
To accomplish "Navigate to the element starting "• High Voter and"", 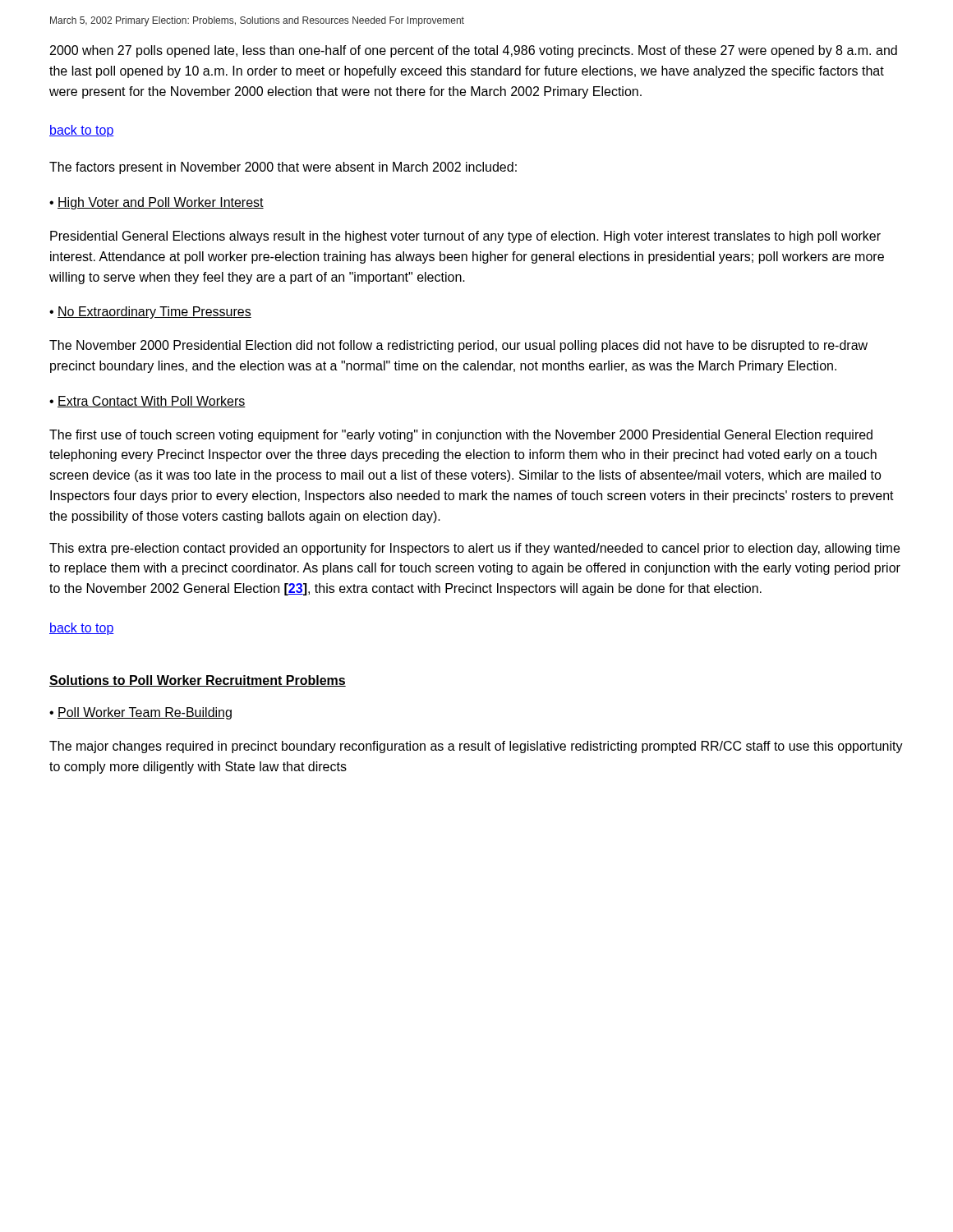I will [156, 203].
